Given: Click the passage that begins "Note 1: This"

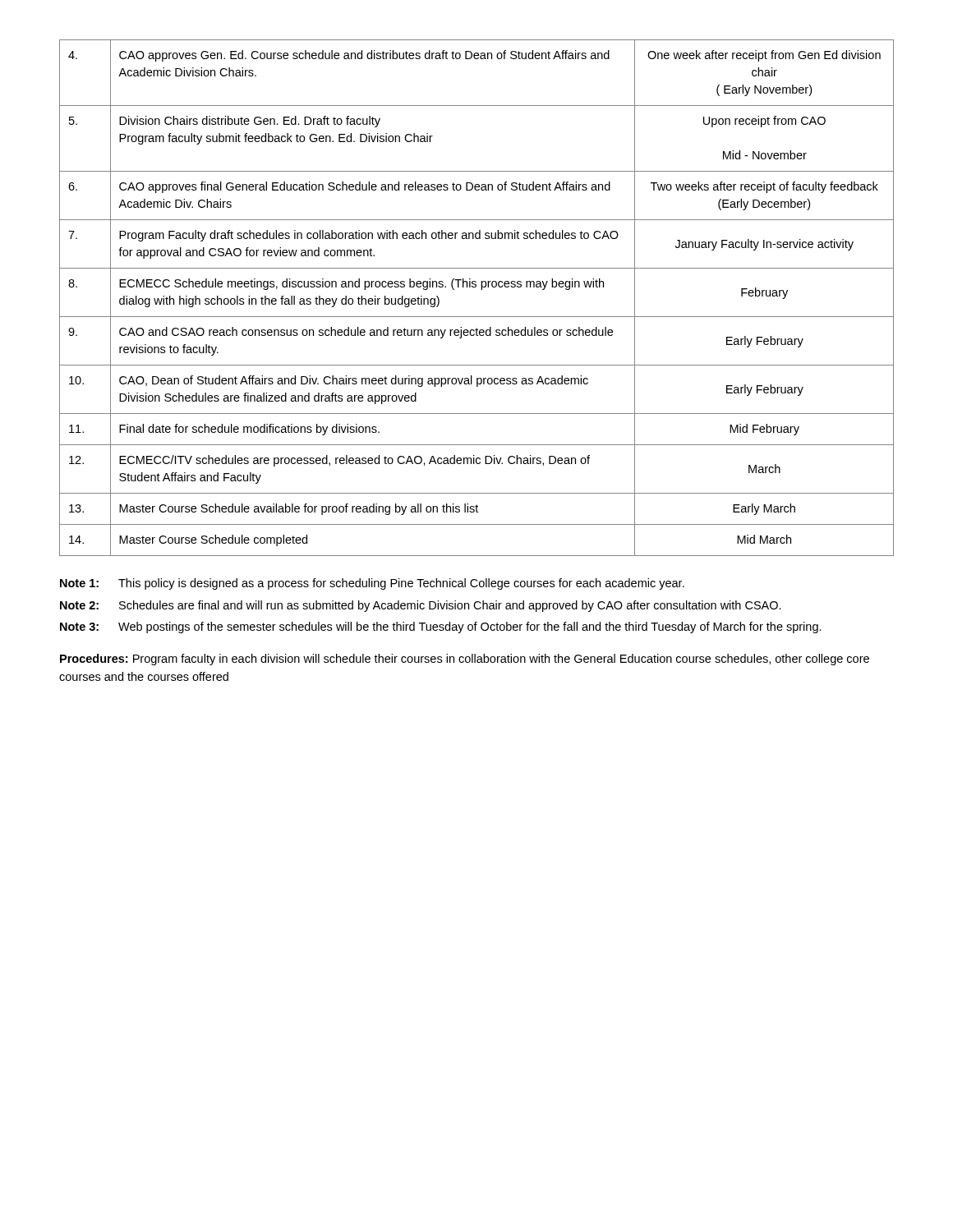Looking at the screenshot, I should click(x=476, y=584).
